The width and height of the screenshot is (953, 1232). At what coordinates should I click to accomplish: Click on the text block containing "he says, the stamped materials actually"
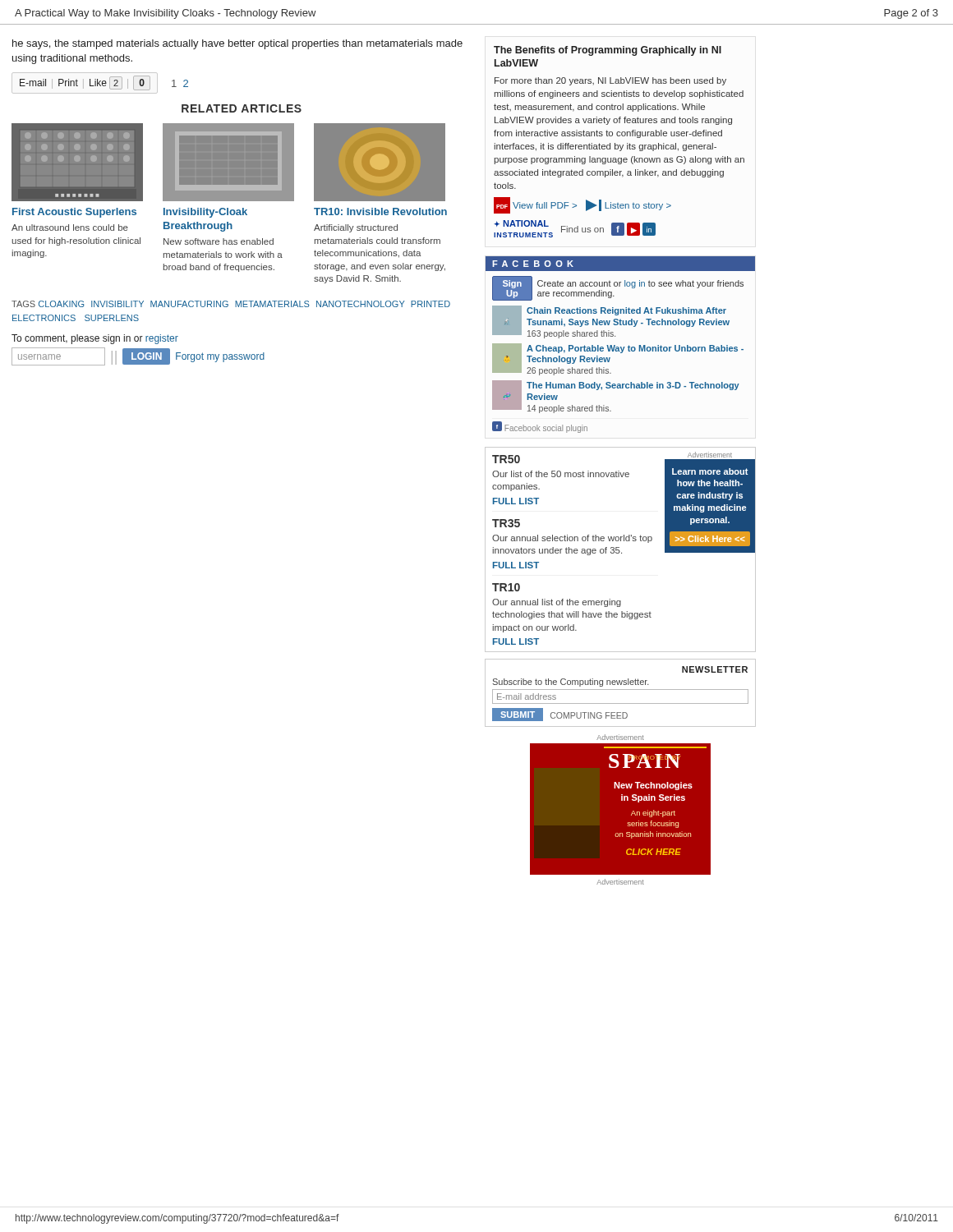pyautogui.click(x=237, y=51)
